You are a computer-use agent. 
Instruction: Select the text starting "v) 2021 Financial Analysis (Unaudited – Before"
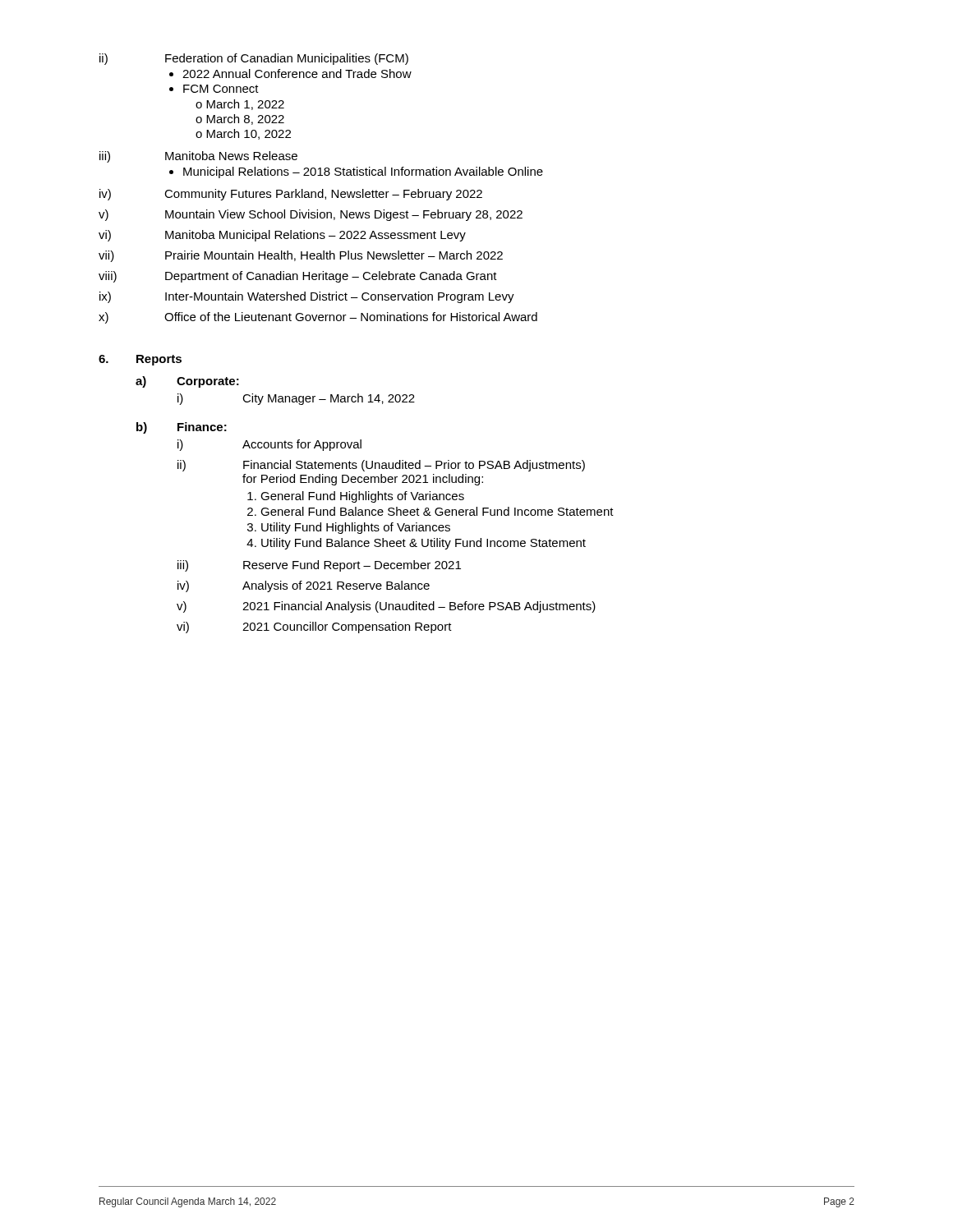(516, 607)
